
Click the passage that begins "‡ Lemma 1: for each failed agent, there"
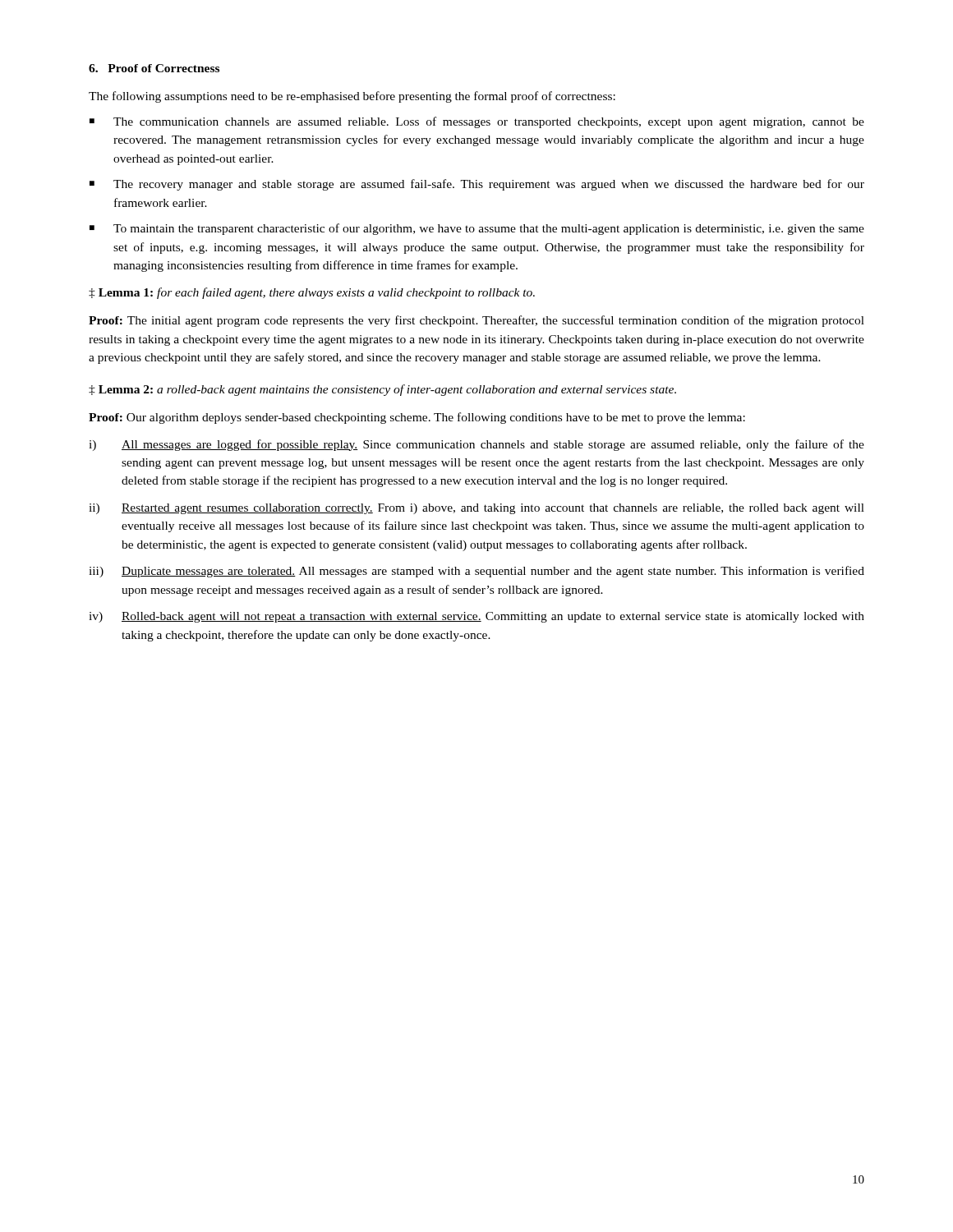pyautogui.click(x=312, y=292)
